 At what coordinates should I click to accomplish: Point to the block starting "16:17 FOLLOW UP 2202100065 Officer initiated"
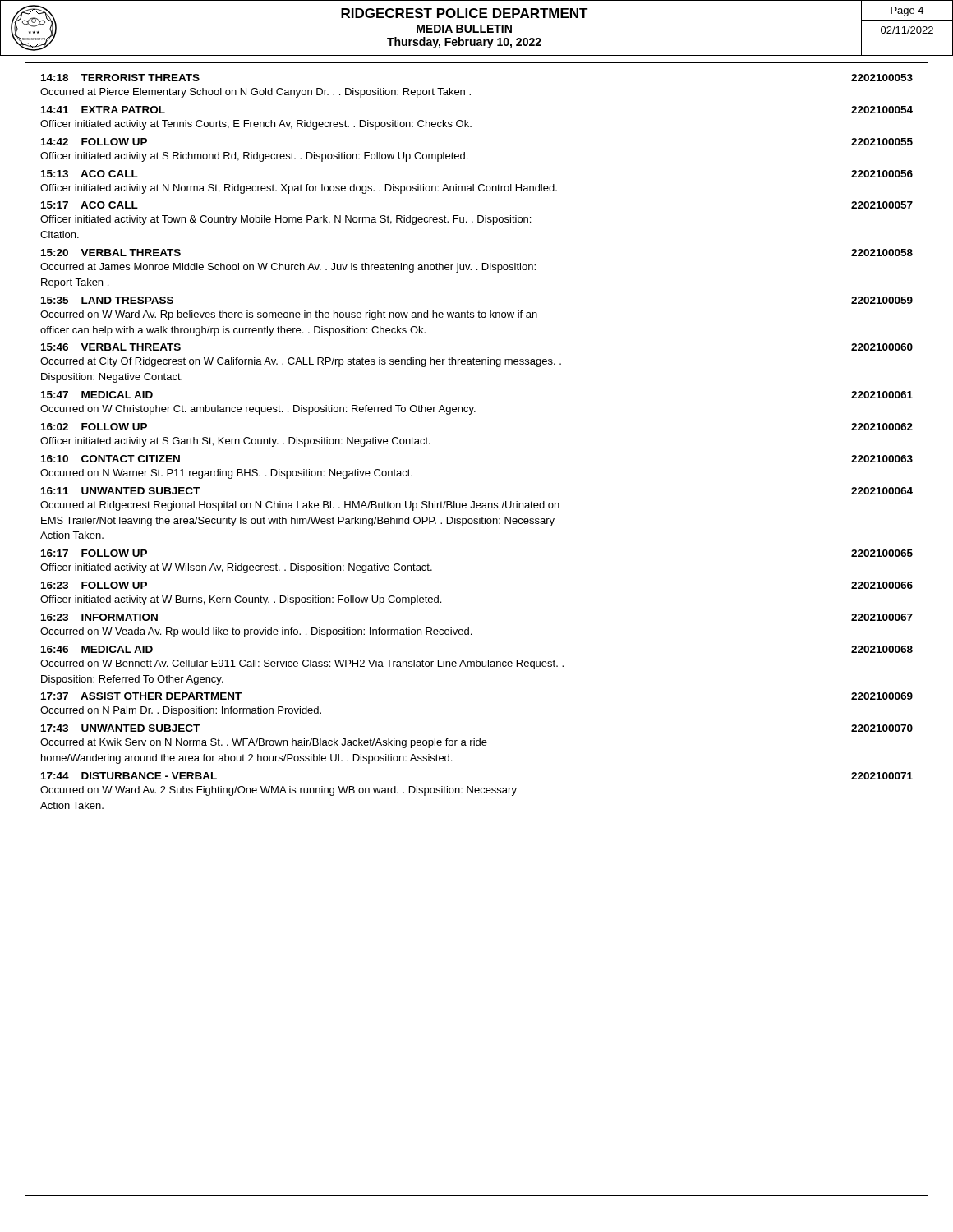click(x=55, y=552)
